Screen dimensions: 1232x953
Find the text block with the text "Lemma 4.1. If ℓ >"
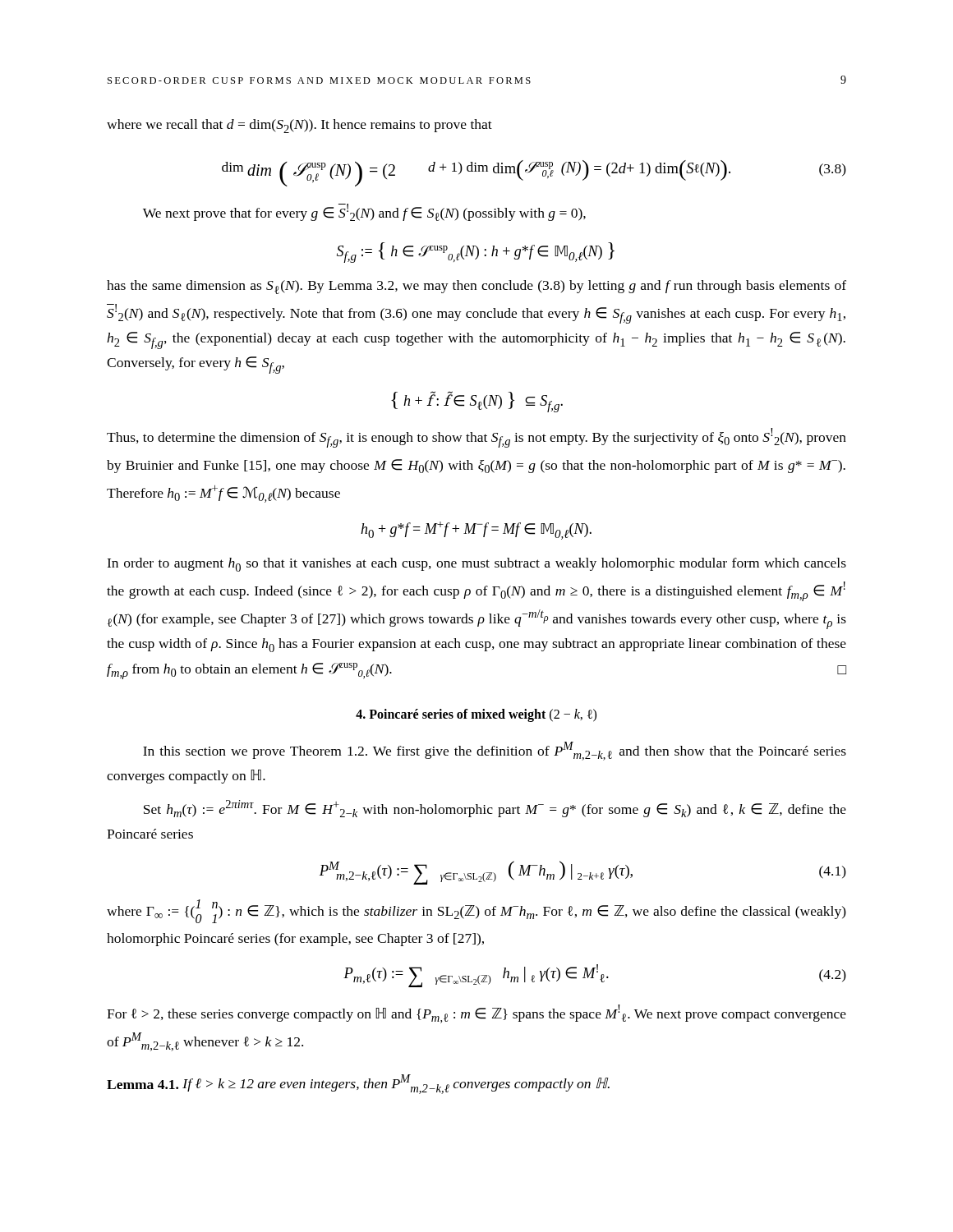(476, 1084)
